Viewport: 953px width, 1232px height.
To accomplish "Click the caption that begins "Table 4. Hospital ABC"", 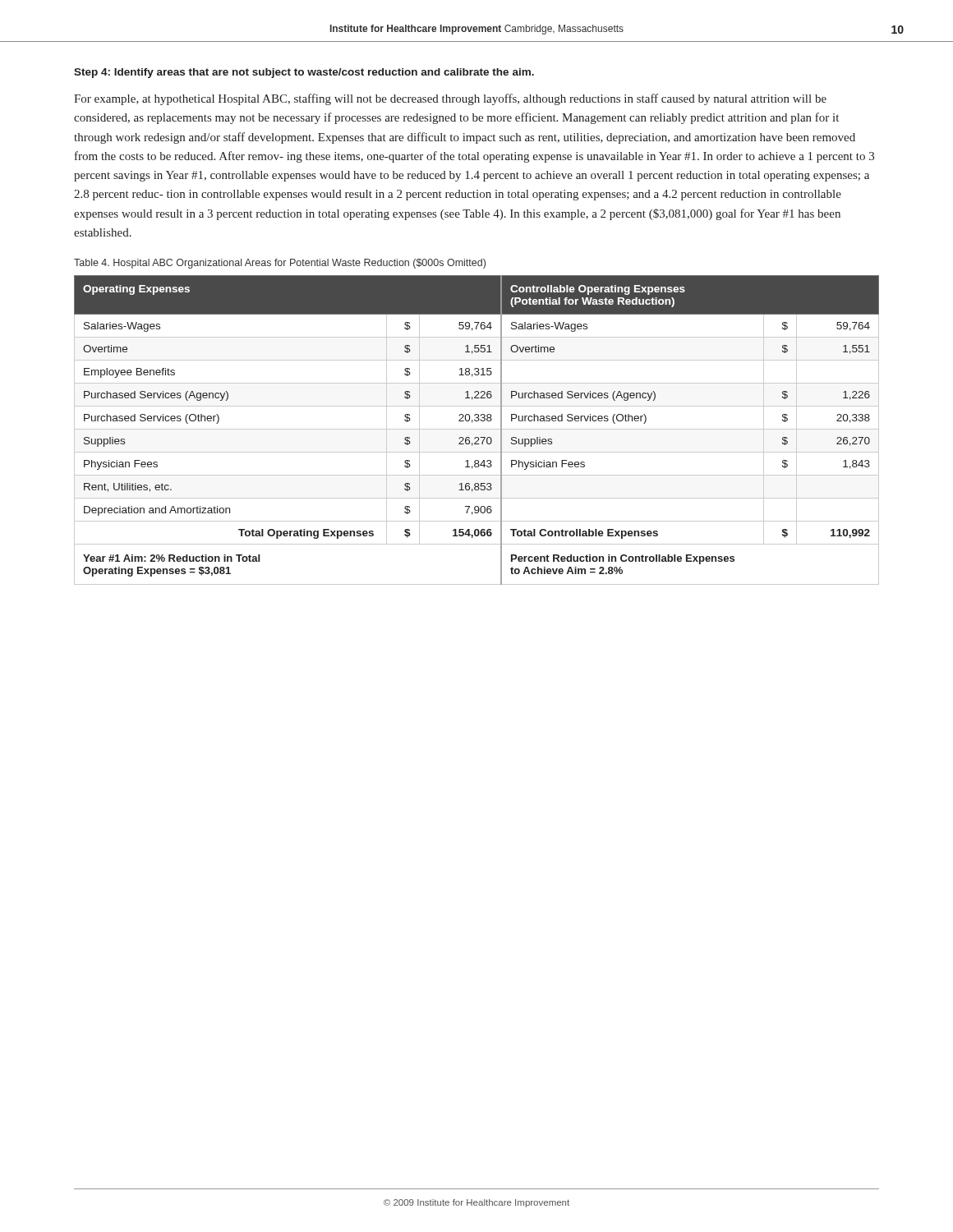I will tap(280, 263).
